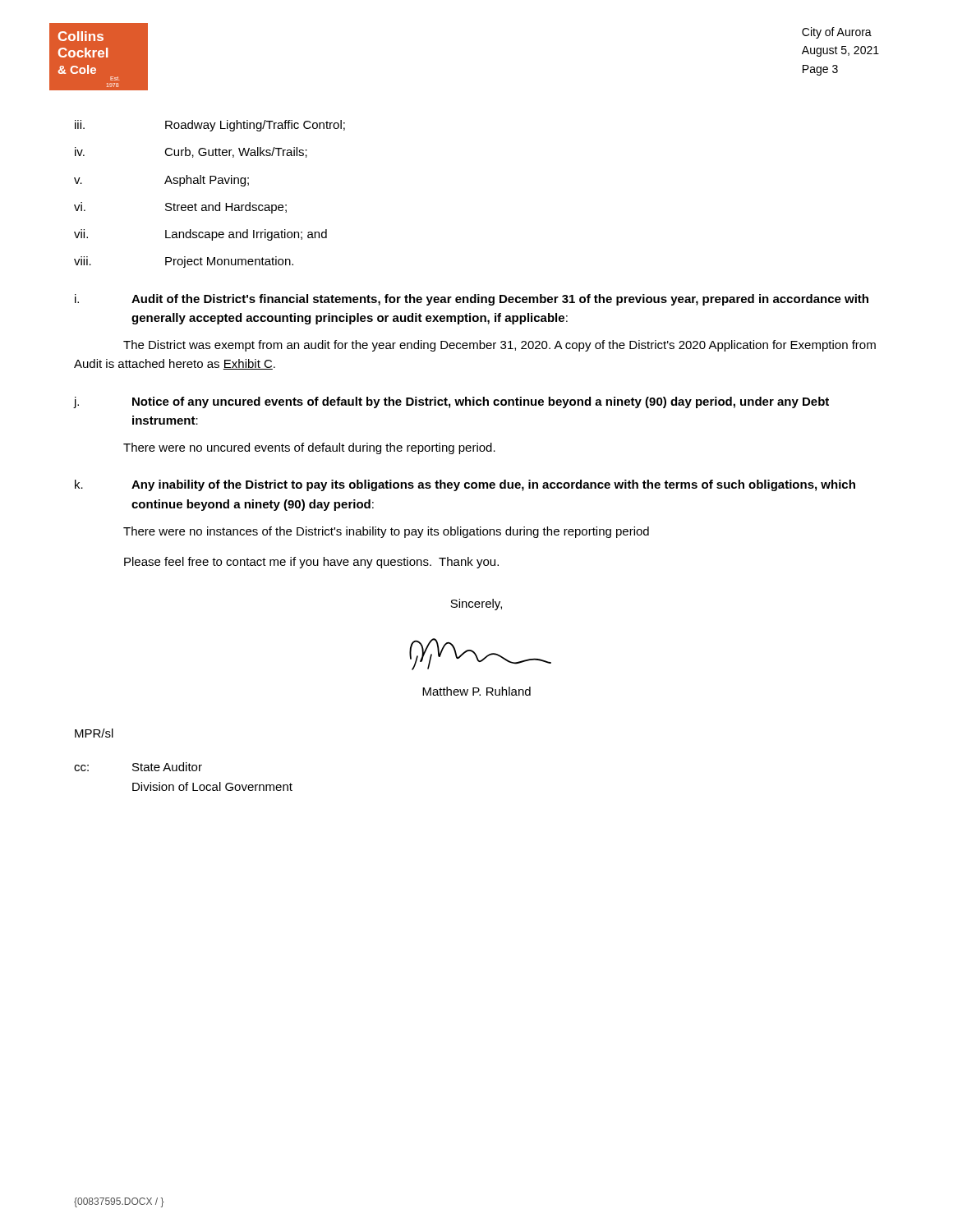Viewport: 953px width, 1232px height.
Task: Locate the passage starting "k. Any inability of the District to pay"
Action: (476, 494)
